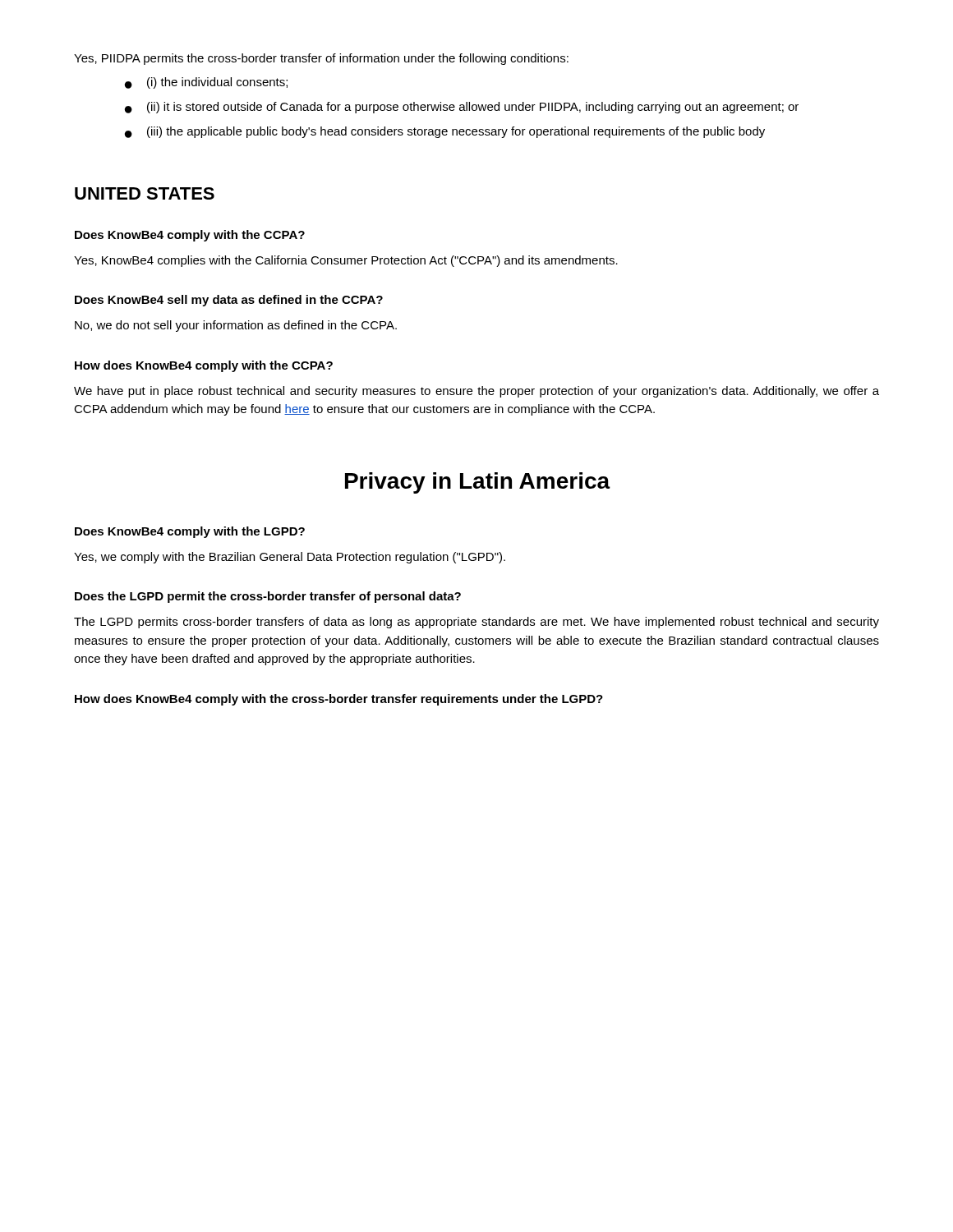Point to the text block starting "No, we do not sell your information as"
Viewport: 953px width, 1232px height.
coord(236,326)
